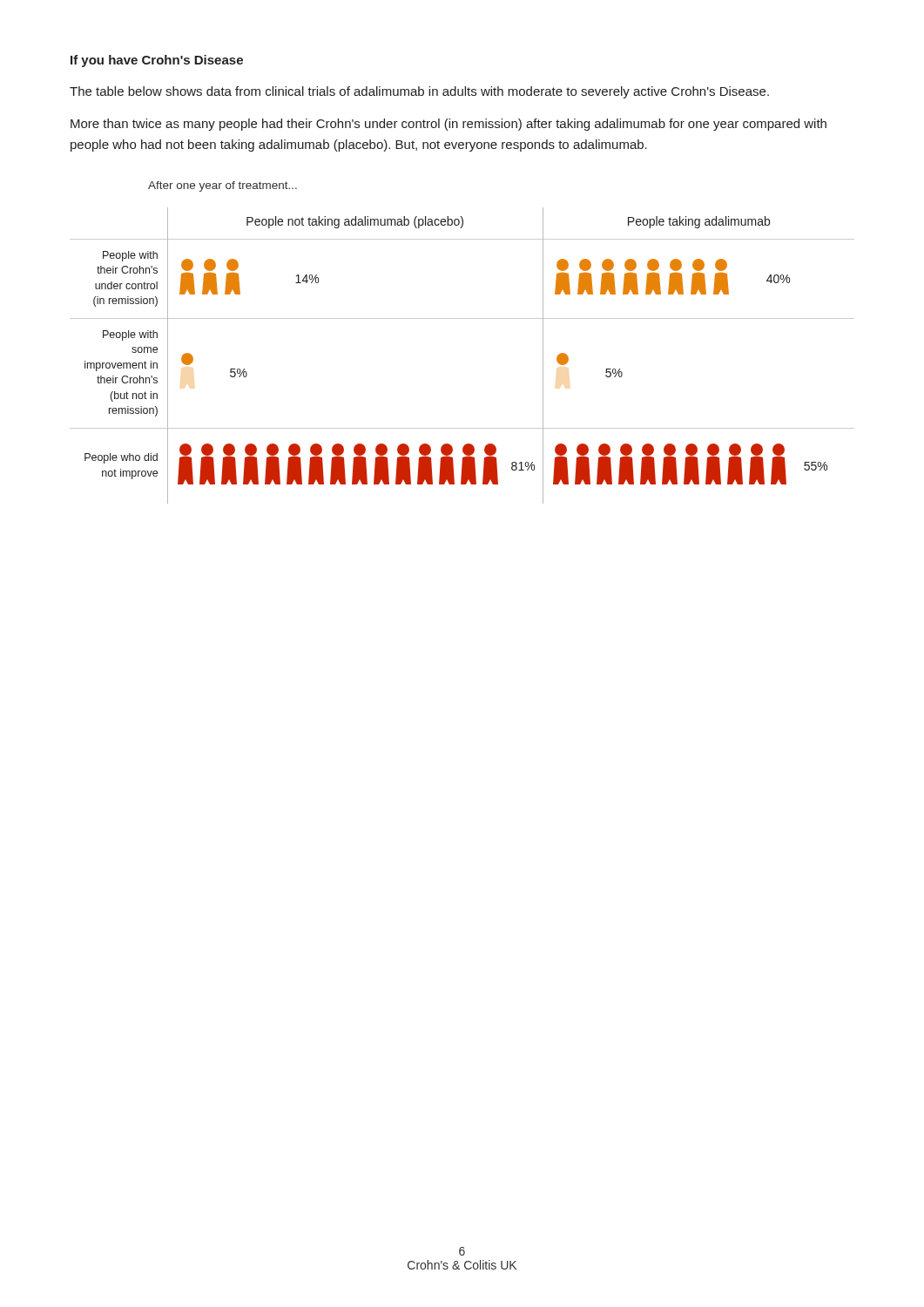
Task: Locate the section header that opens with "If you have"
Action: [x=157, y=60]
